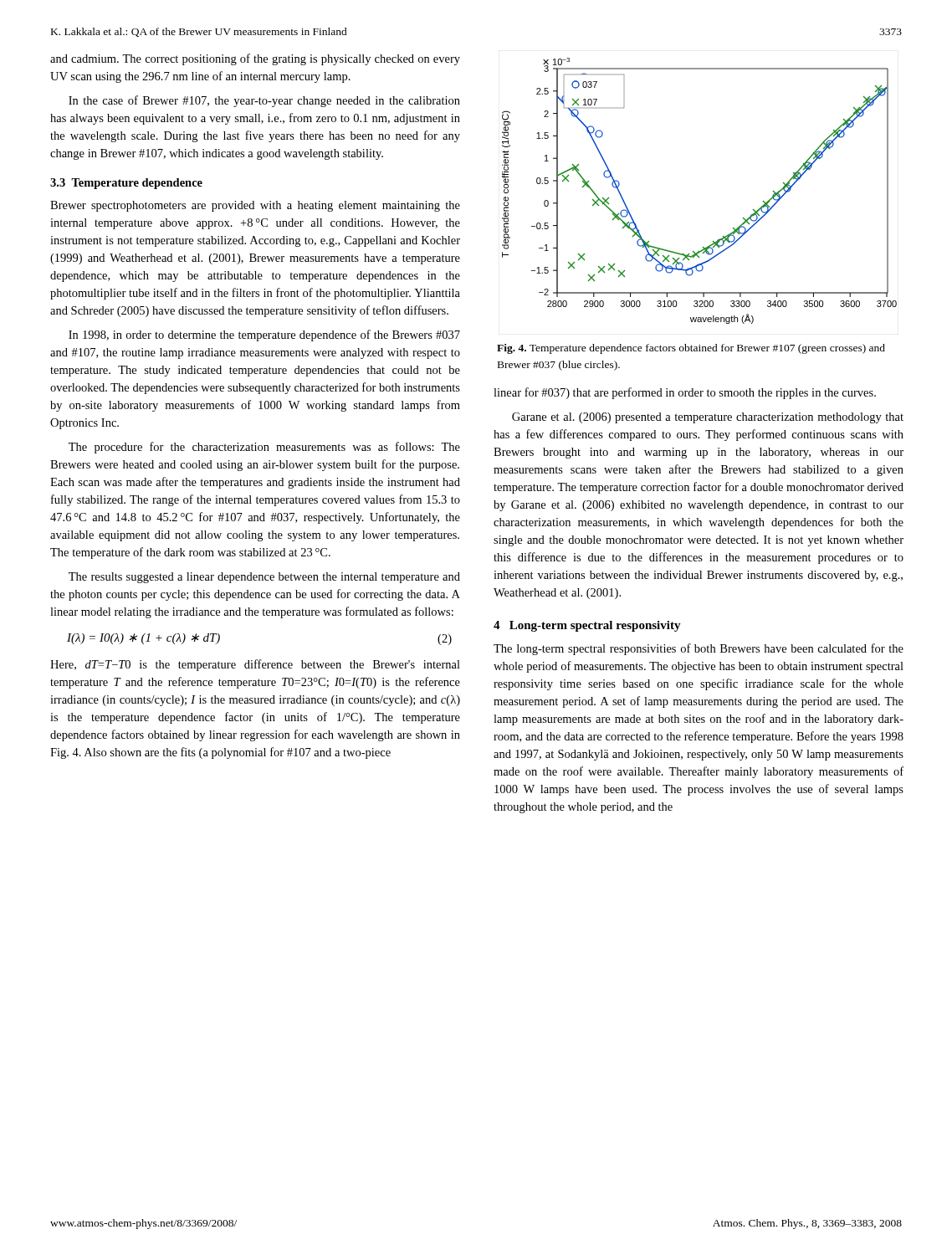
Task: Click on the element starting "I(λ) = I0(λ) ∗"
Action: (148, 639)
